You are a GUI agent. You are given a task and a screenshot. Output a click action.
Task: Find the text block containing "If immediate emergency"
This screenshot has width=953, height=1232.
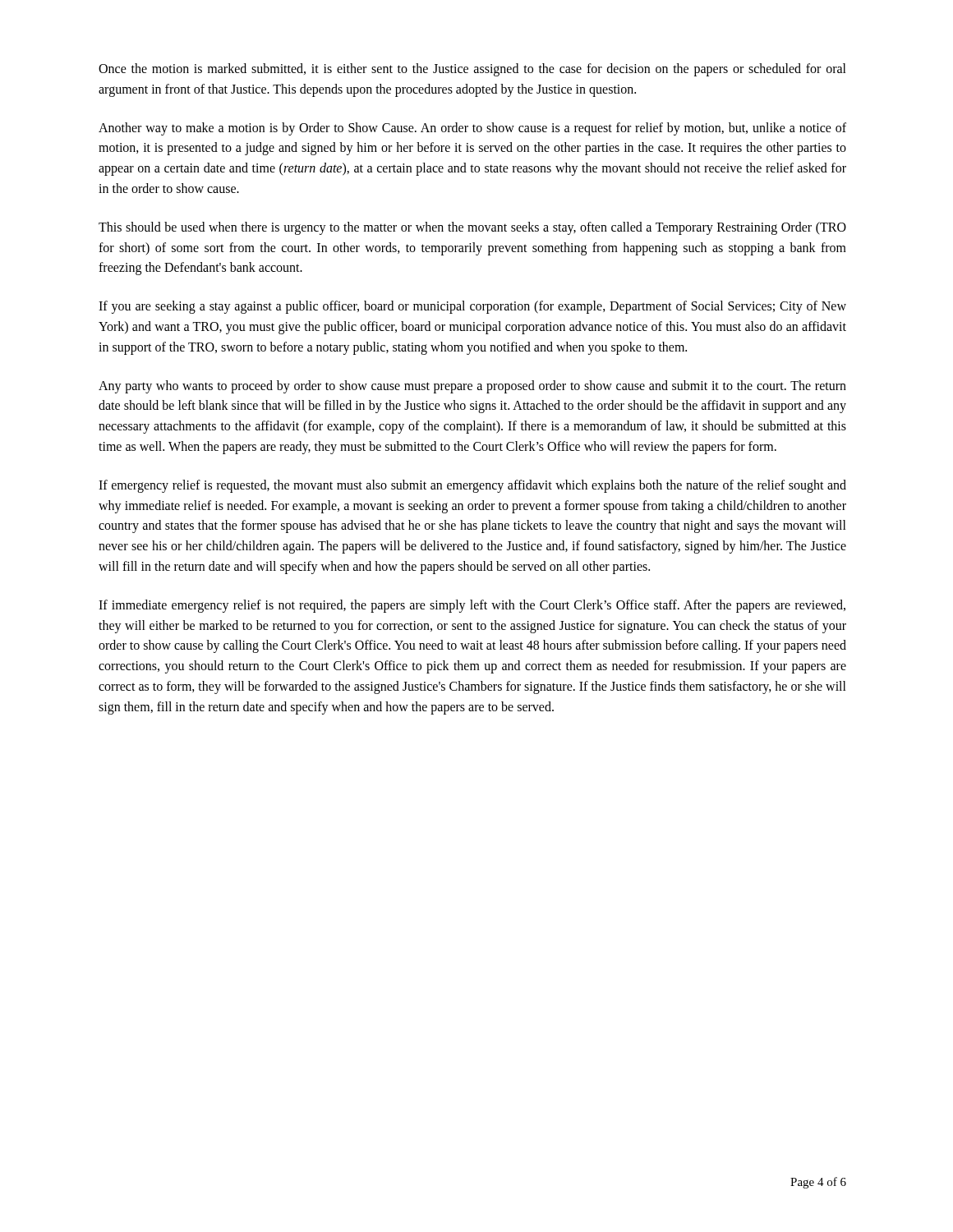click(x=472, y=656)
